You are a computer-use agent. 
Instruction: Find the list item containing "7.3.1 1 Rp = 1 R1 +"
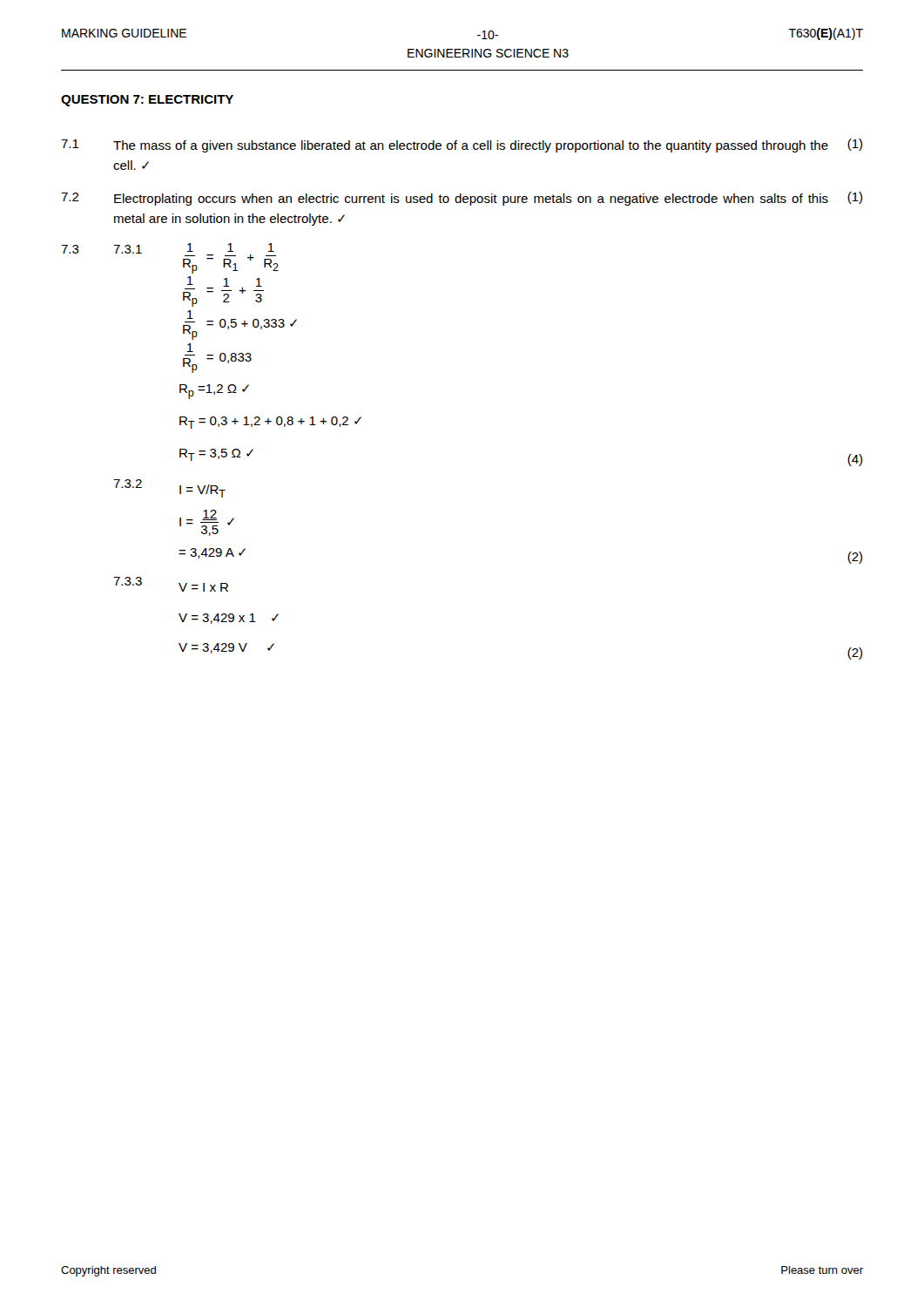196,258
